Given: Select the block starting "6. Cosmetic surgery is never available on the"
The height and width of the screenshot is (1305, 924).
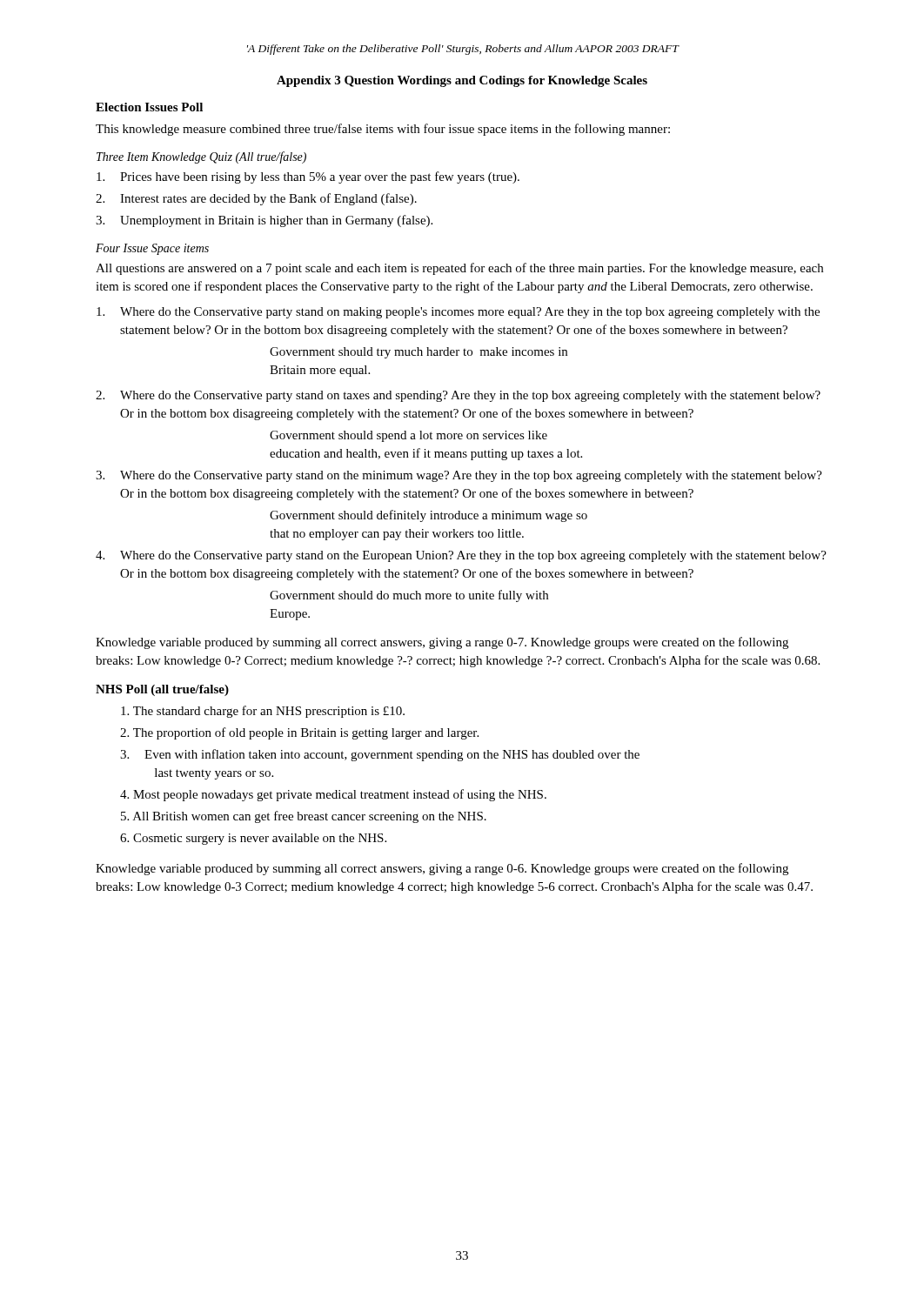Looking at the screenshot, I should pyautogui.click(x=254, y=838).
